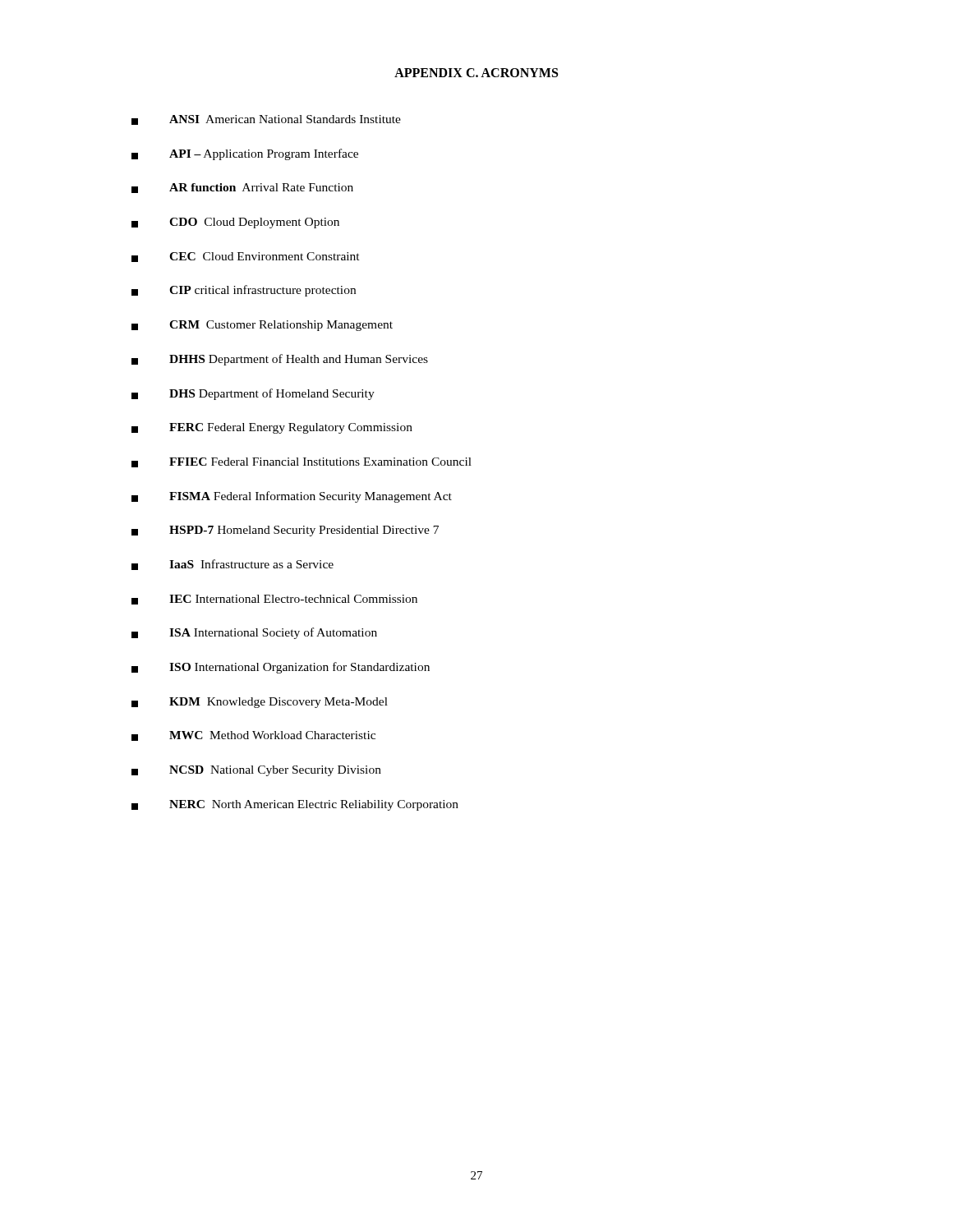Locate the text "KDM Knowledge Discovery Meta-Model"

coord(260,703)
